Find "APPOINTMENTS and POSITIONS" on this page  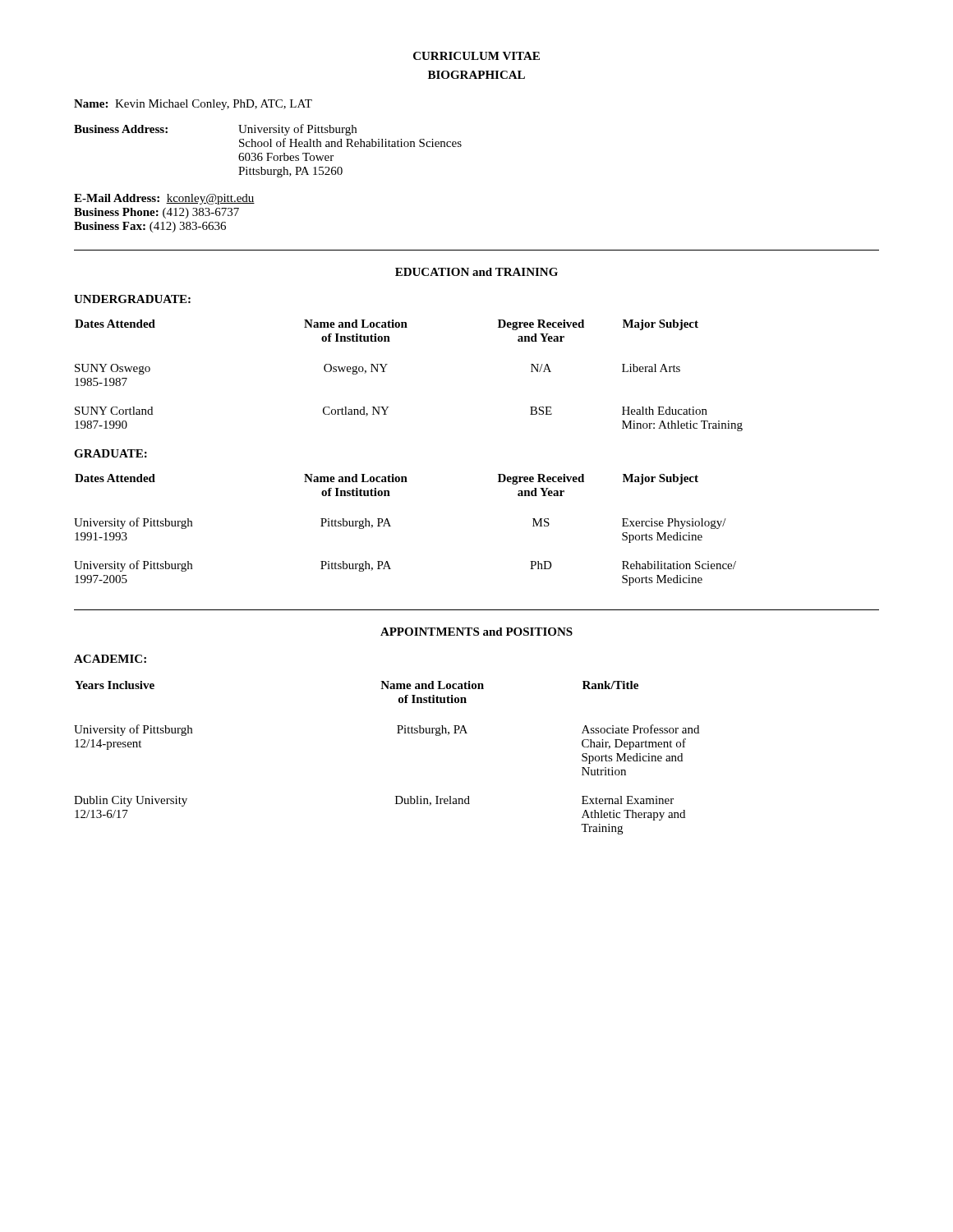click(476, 632)
